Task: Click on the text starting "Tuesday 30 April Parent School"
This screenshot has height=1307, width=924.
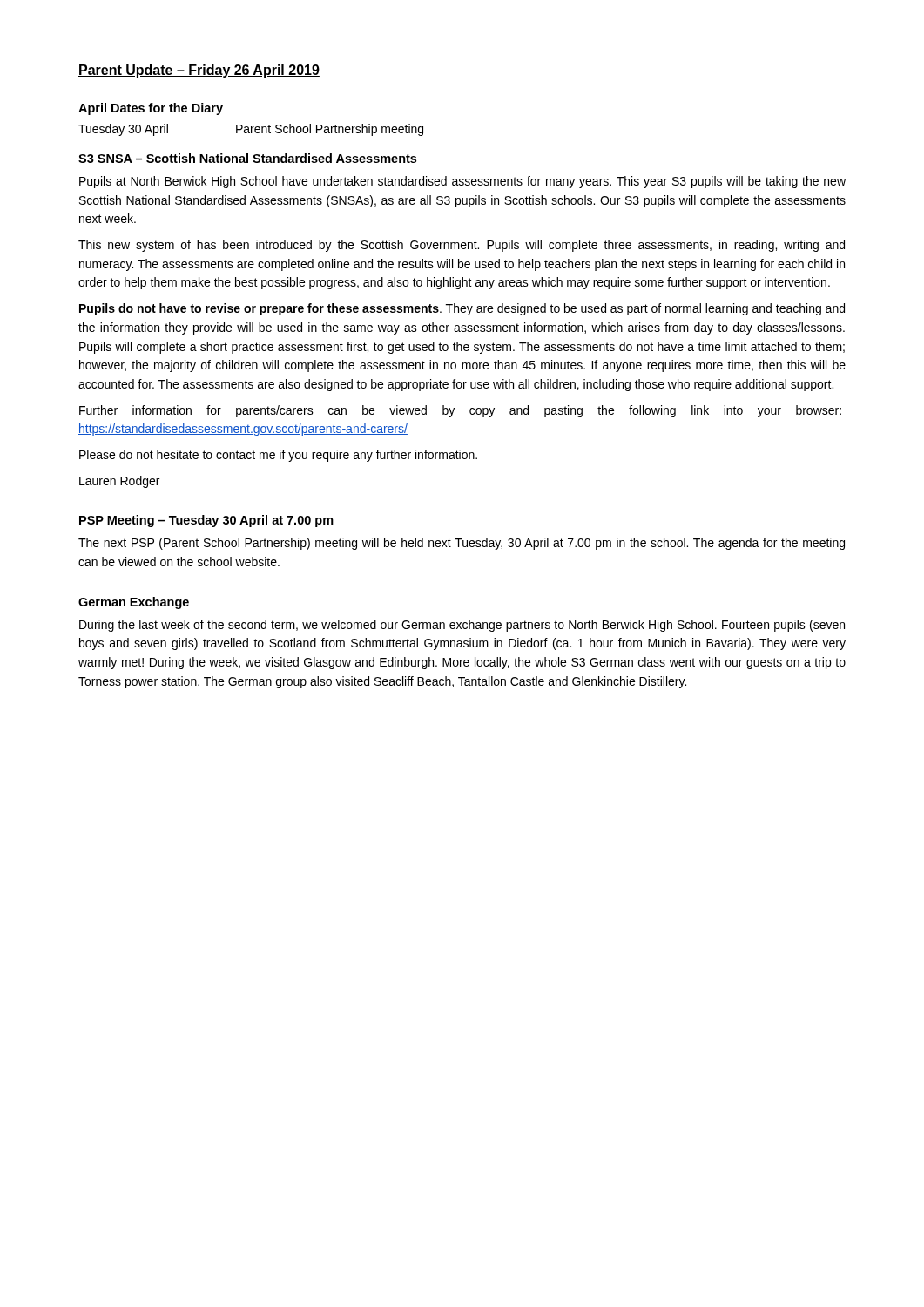Action: pyautogui.click(x=251, y=129)
